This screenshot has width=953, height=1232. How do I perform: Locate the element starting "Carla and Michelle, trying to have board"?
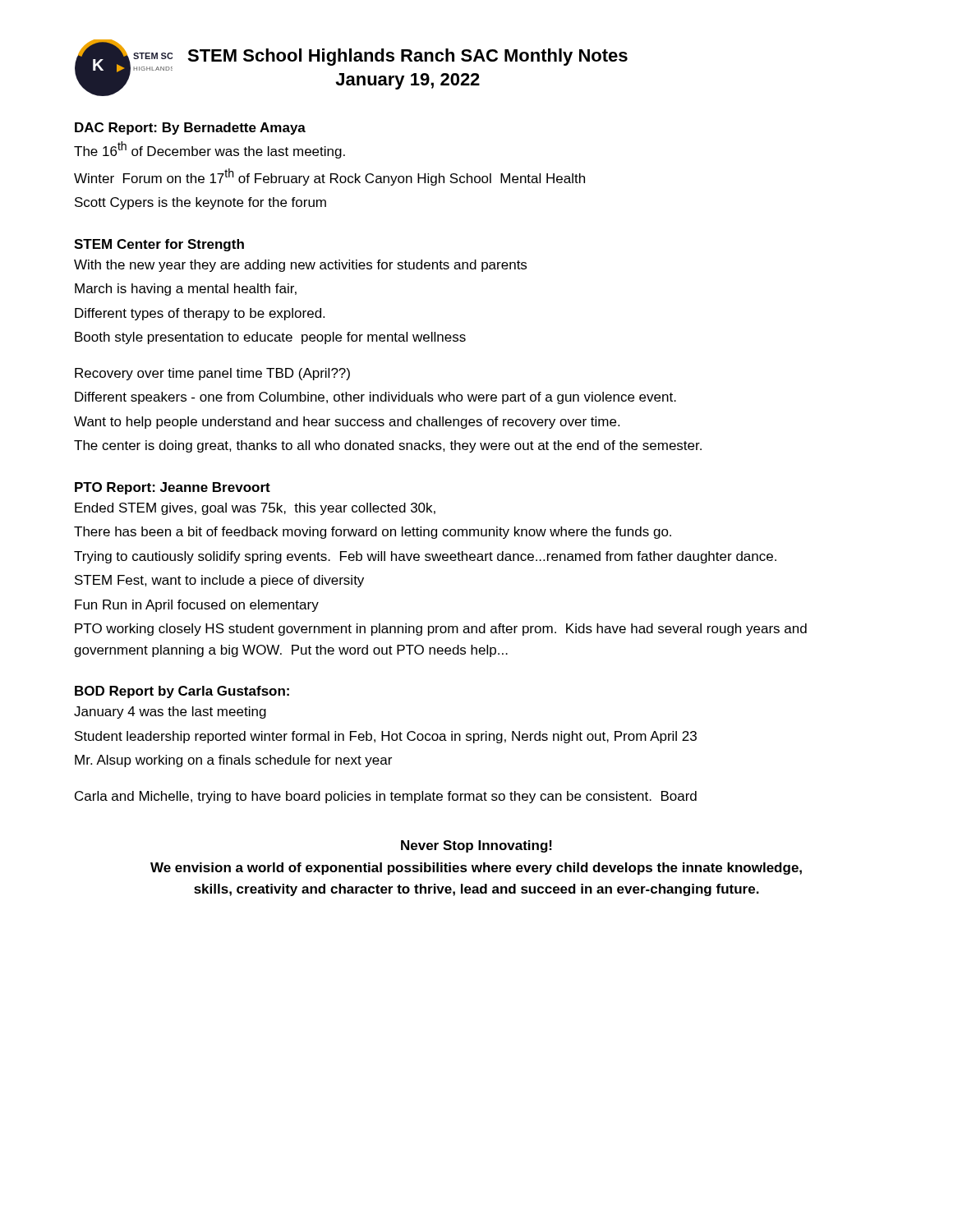click(x=476, y=796)
